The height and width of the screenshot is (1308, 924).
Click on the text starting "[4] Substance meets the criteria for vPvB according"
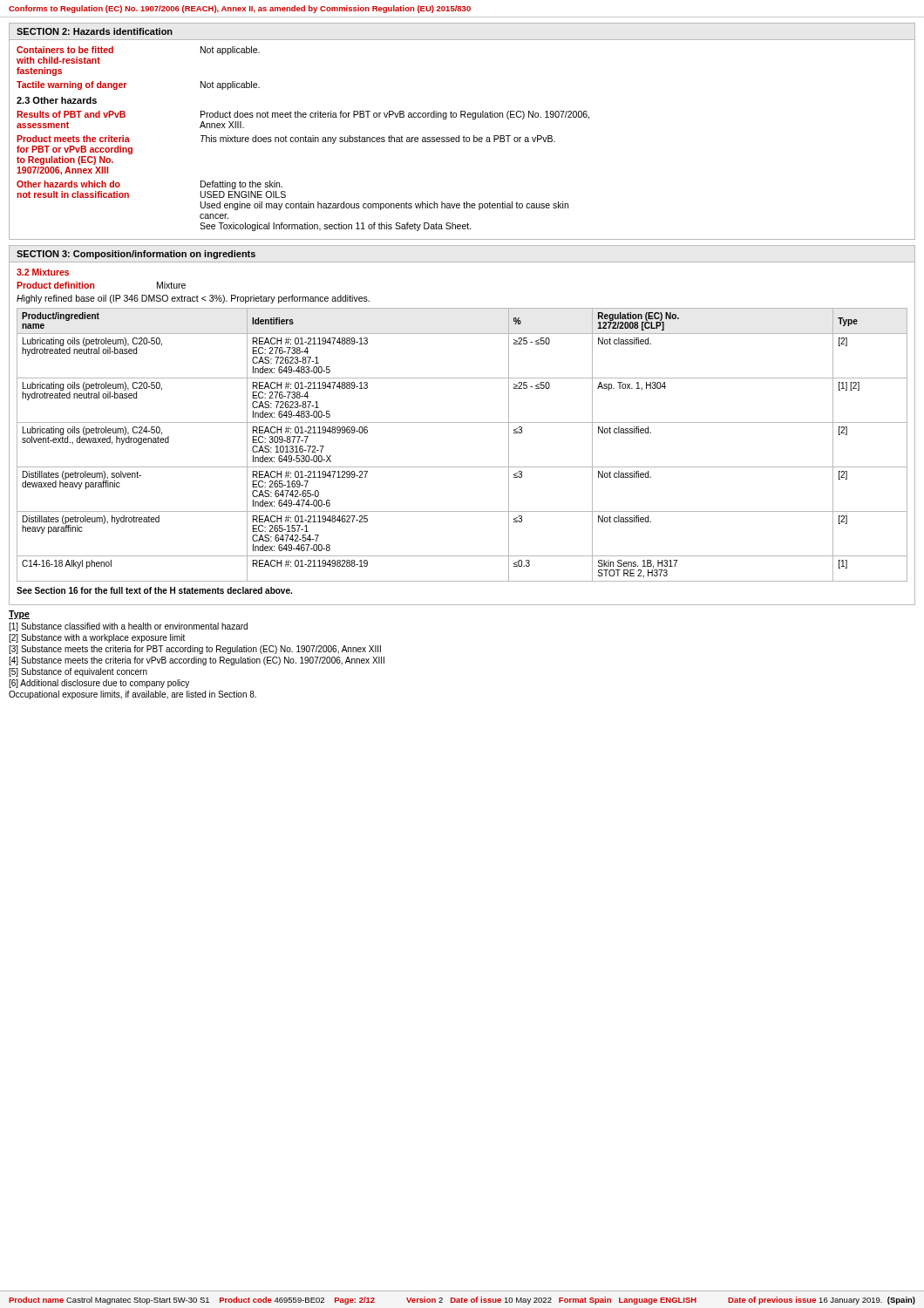pos(197,661)
